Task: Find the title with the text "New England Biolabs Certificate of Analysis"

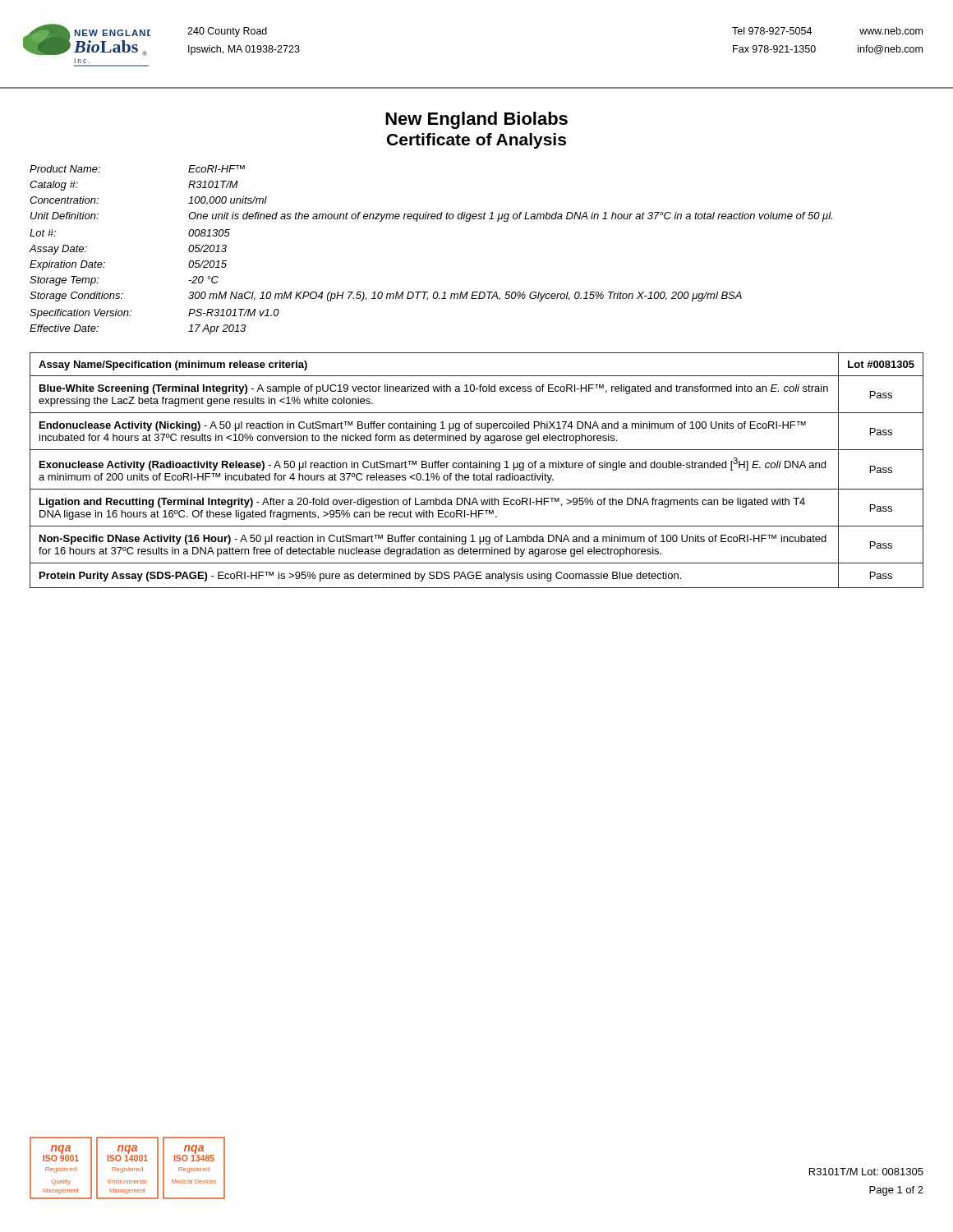Action: coord(476,129)
